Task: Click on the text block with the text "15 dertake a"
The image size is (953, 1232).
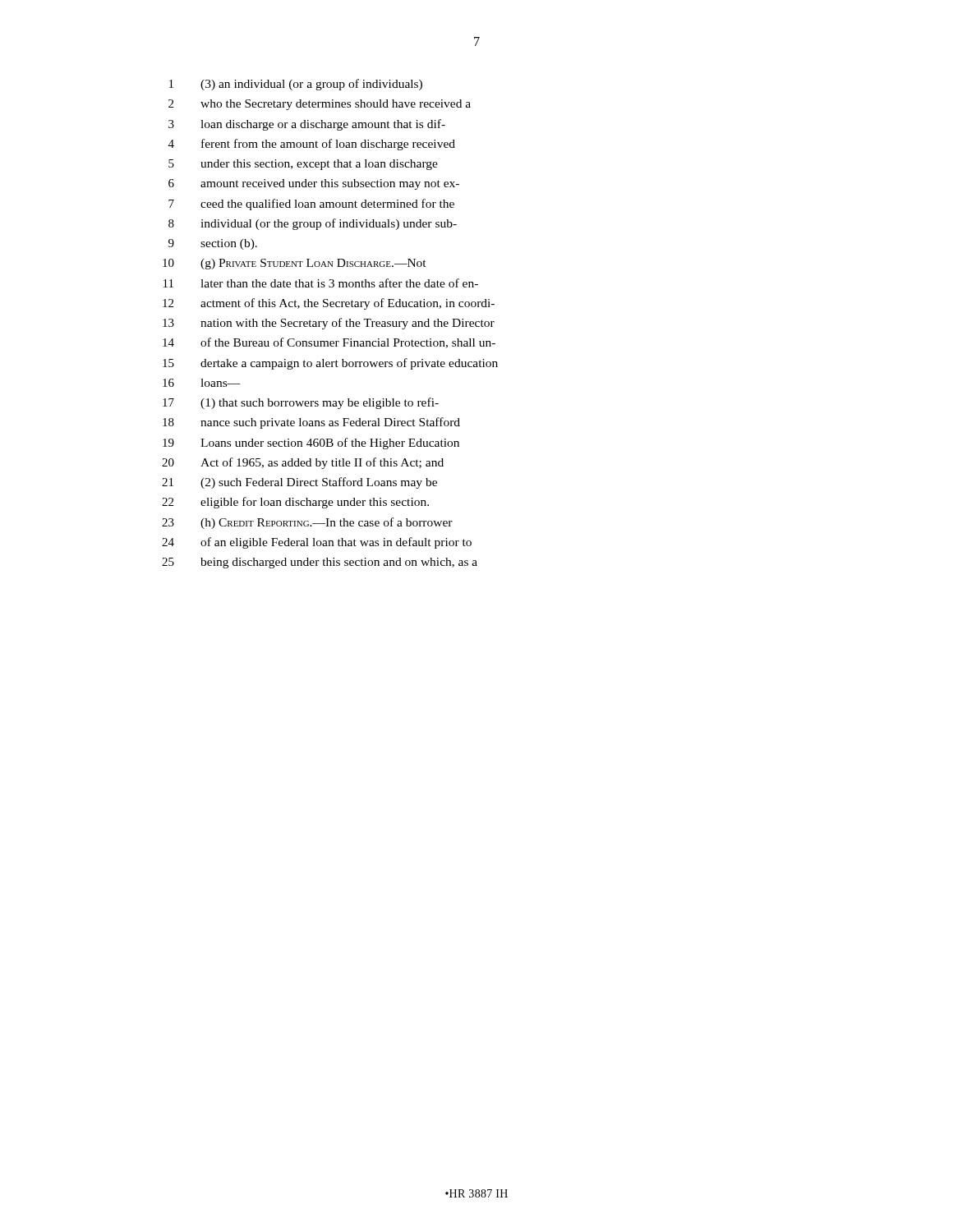Action: point(505,363)
